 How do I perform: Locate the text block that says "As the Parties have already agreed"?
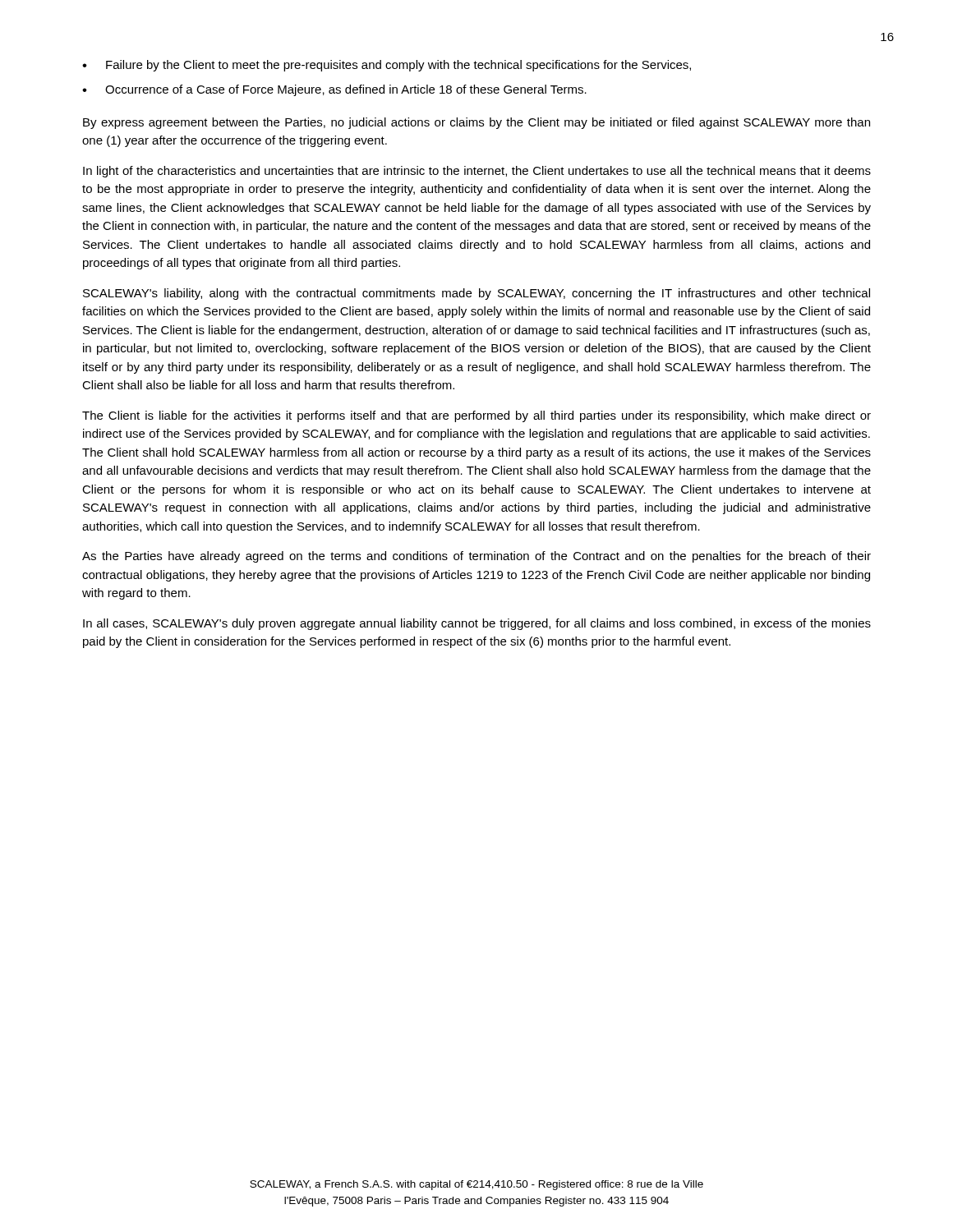[x=476, y=574]
